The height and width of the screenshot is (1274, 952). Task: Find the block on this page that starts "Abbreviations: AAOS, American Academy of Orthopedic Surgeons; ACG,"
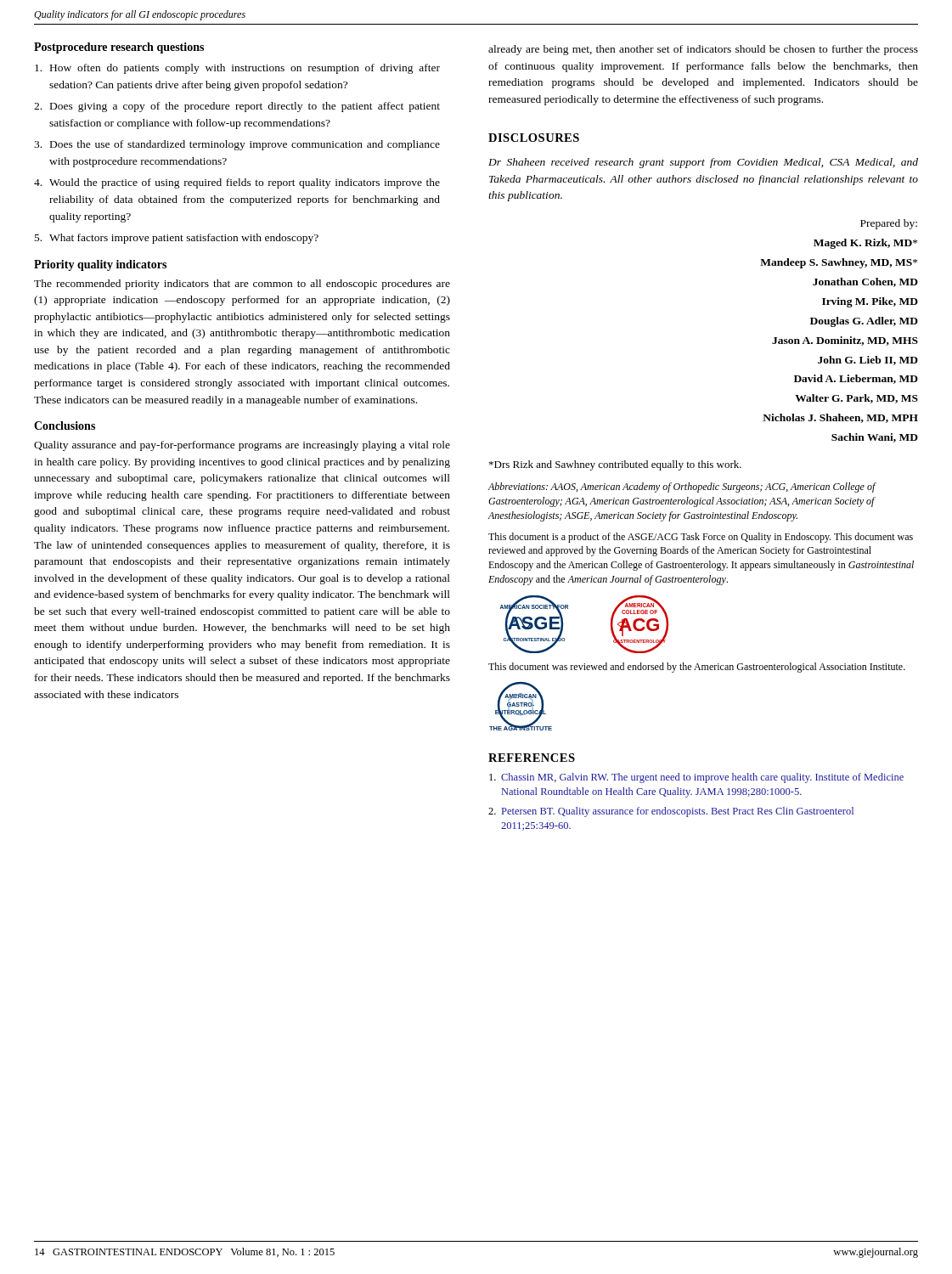click(682, 501)
